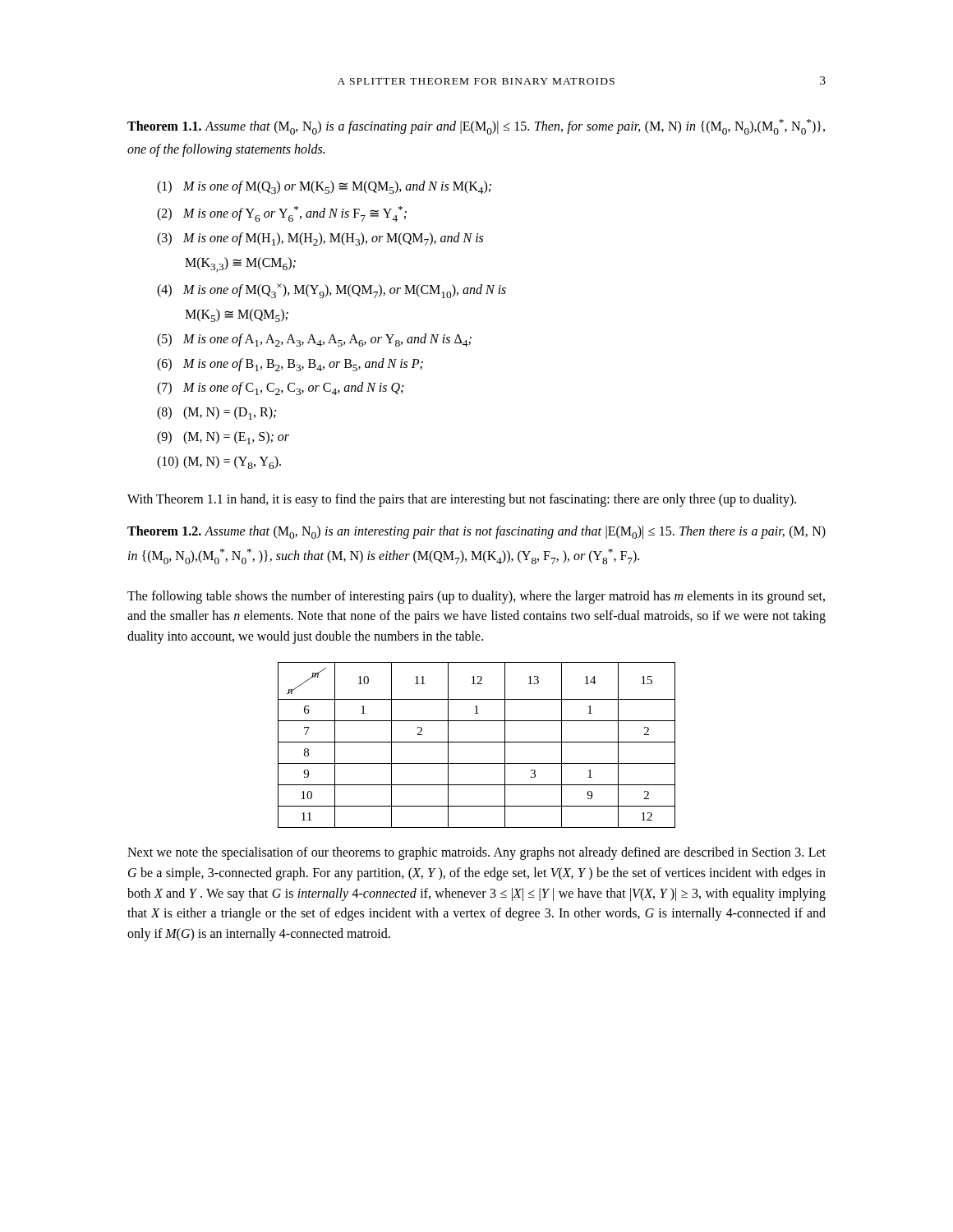Click the passage that begins "(2) M is one of Υ6 or Υ6*,"
953x1232 pixels.
point(282,213)
